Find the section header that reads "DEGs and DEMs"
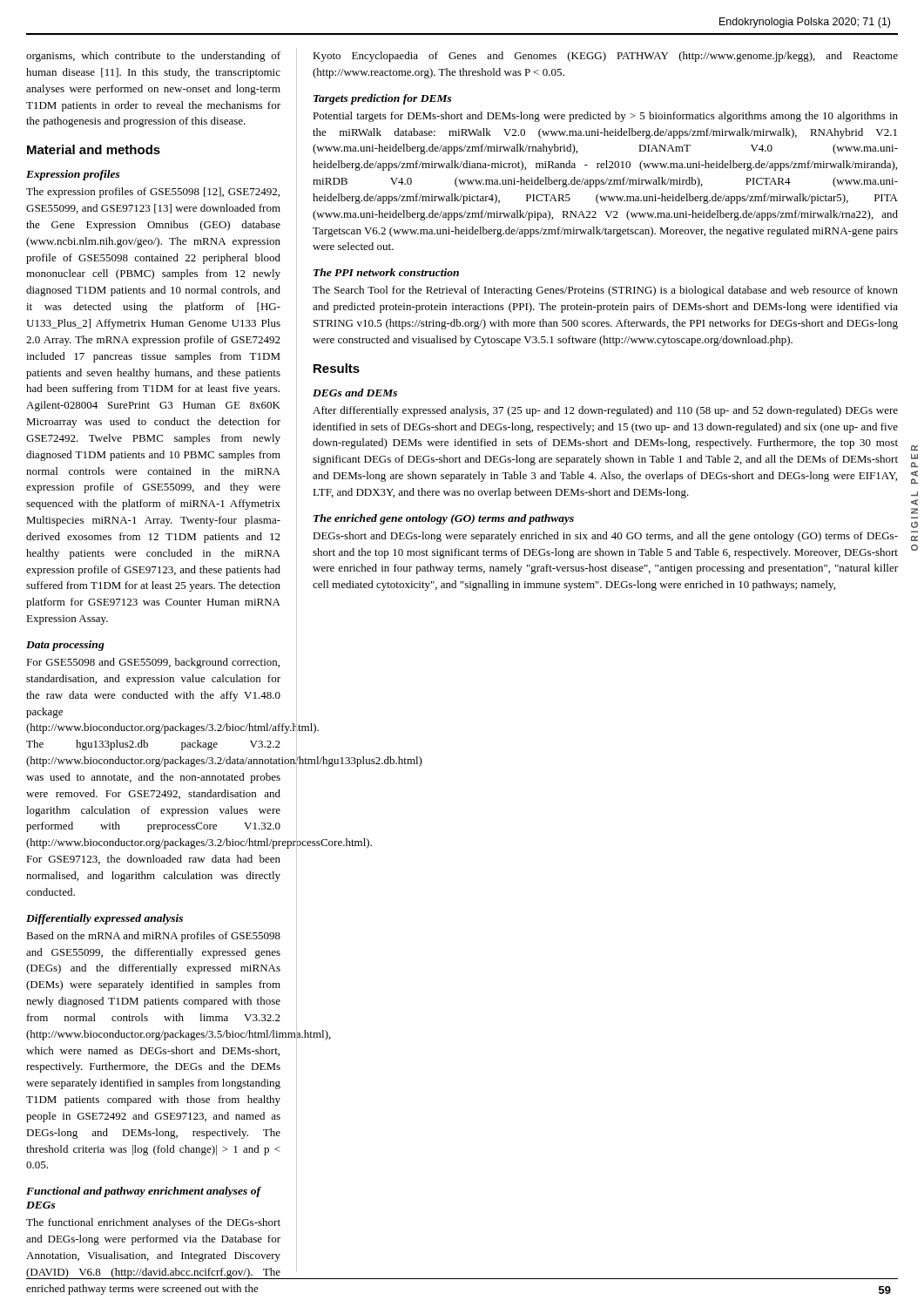This screenshot has height=1307, width=924. click(355, 392)
